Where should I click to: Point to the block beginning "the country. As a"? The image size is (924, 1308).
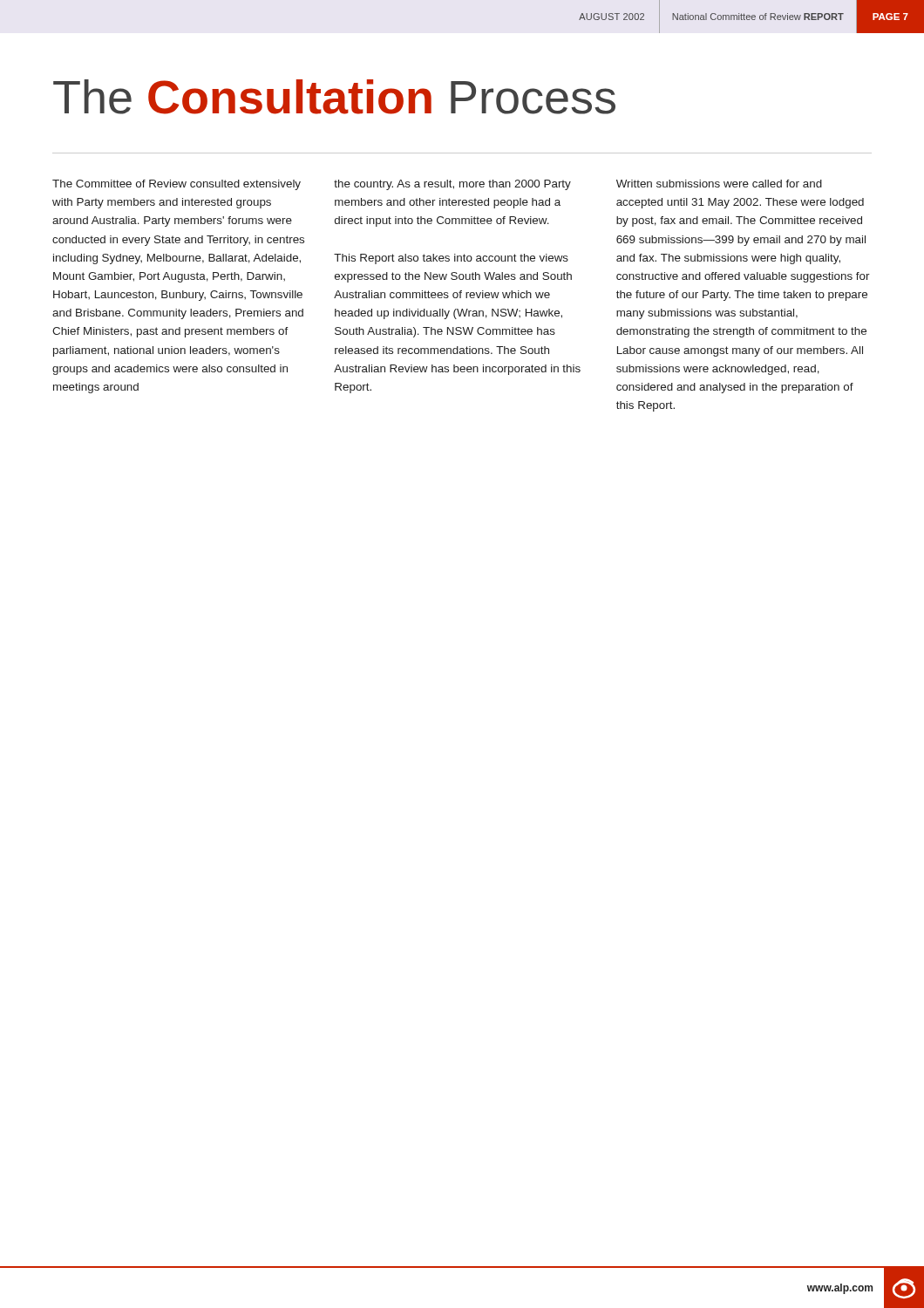(x=457, y=285)
